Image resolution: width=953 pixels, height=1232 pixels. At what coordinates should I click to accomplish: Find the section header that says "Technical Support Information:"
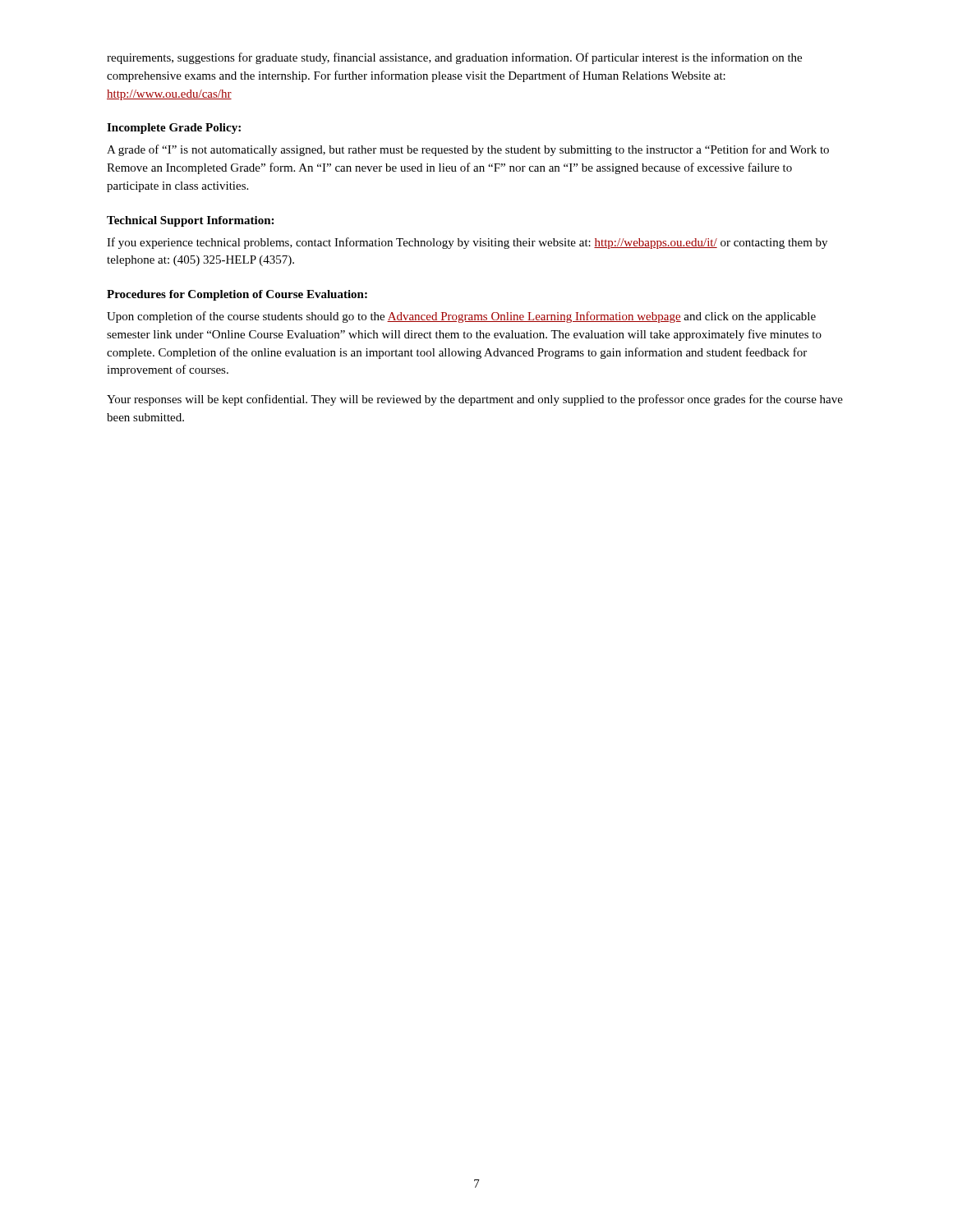click(x=191, y=220)
